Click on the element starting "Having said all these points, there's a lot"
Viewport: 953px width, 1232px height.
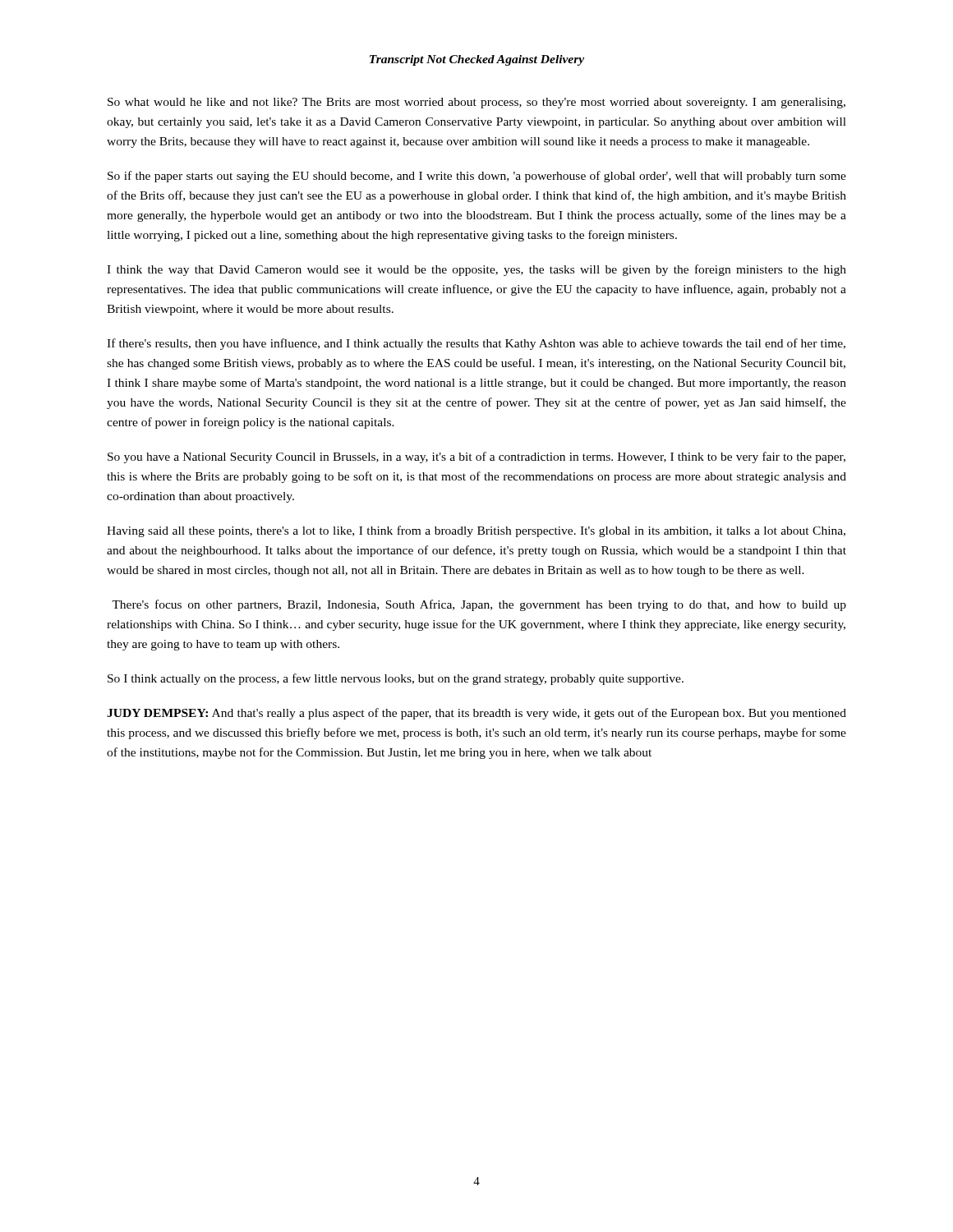point(476,550)
